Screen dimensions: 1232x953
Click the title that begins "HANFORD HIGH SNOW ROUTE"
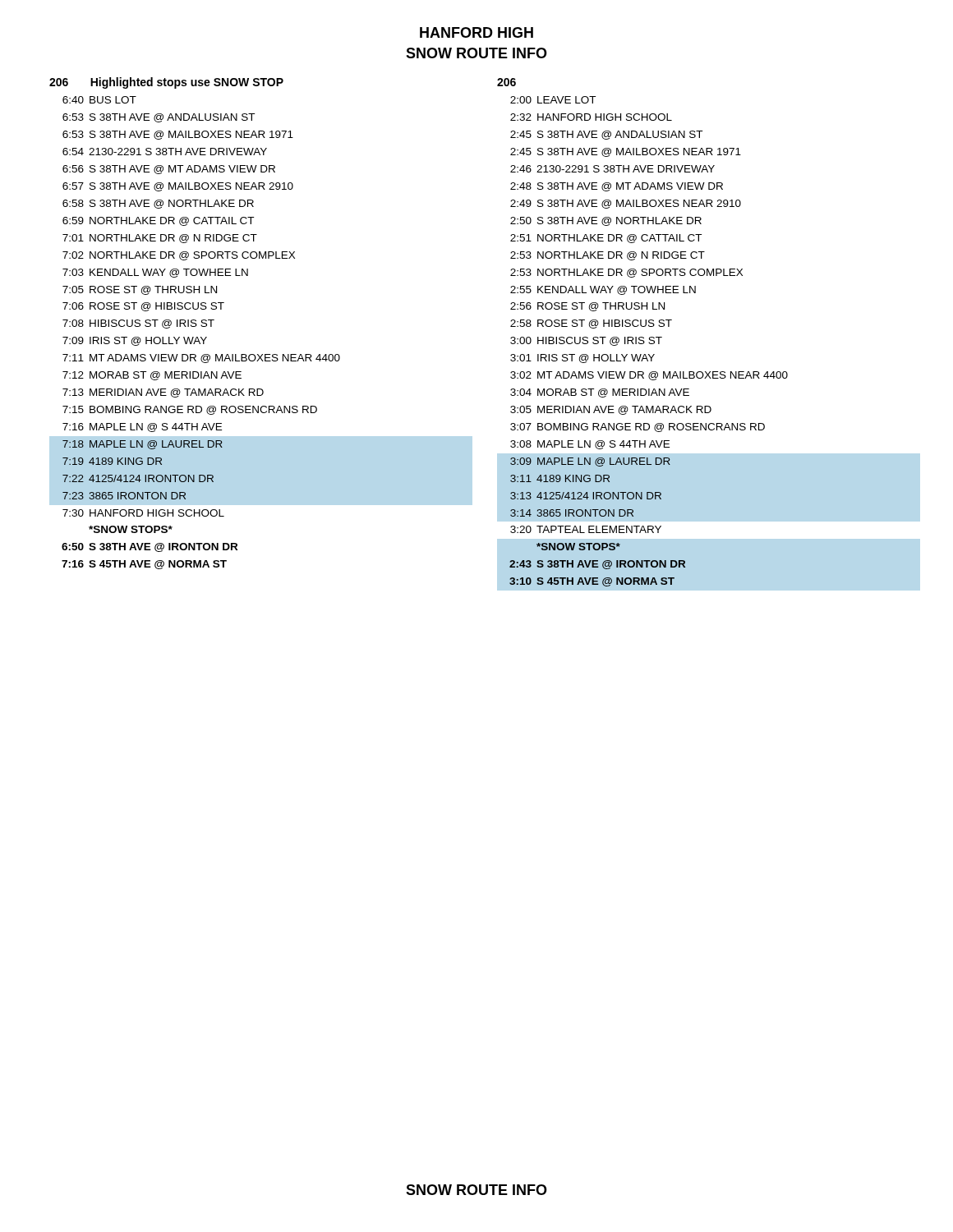pyautogui.click(x=476, y=44)
